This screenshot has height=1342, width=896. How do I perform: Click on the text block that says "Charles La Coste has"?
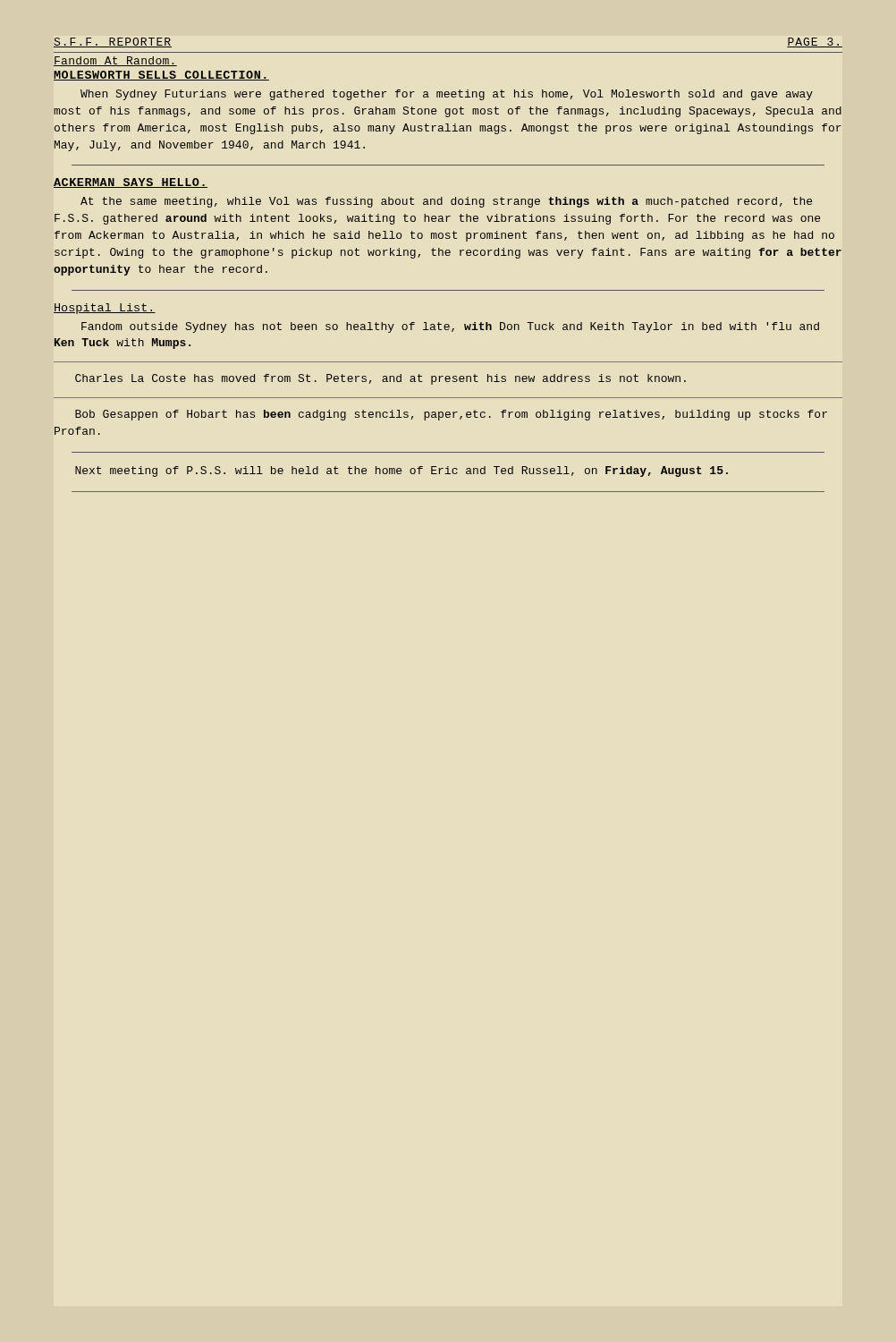(x=371, y=379)
